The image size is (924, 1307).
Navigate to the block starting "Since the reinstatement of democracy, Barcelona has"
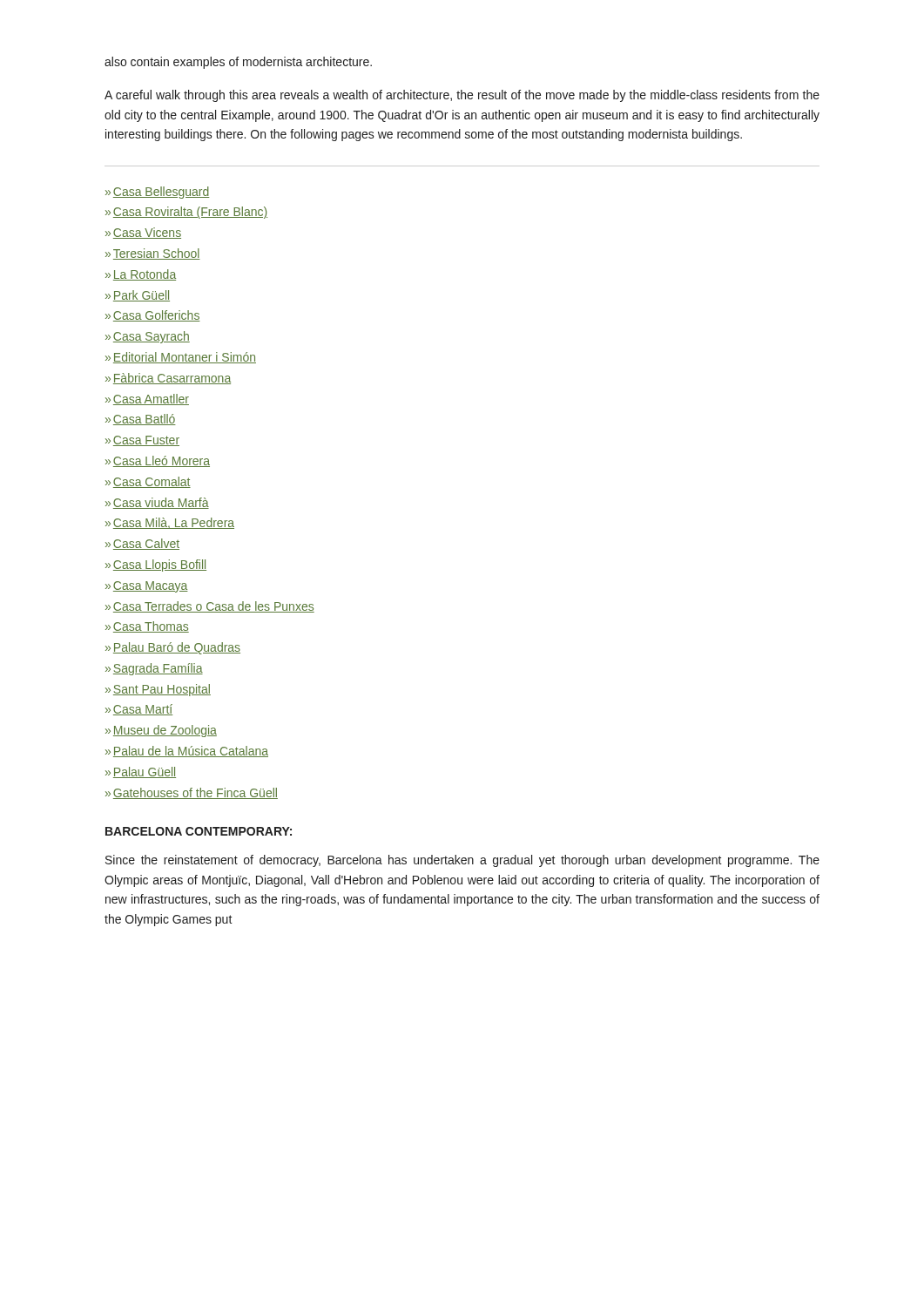[x=462, y=890]
